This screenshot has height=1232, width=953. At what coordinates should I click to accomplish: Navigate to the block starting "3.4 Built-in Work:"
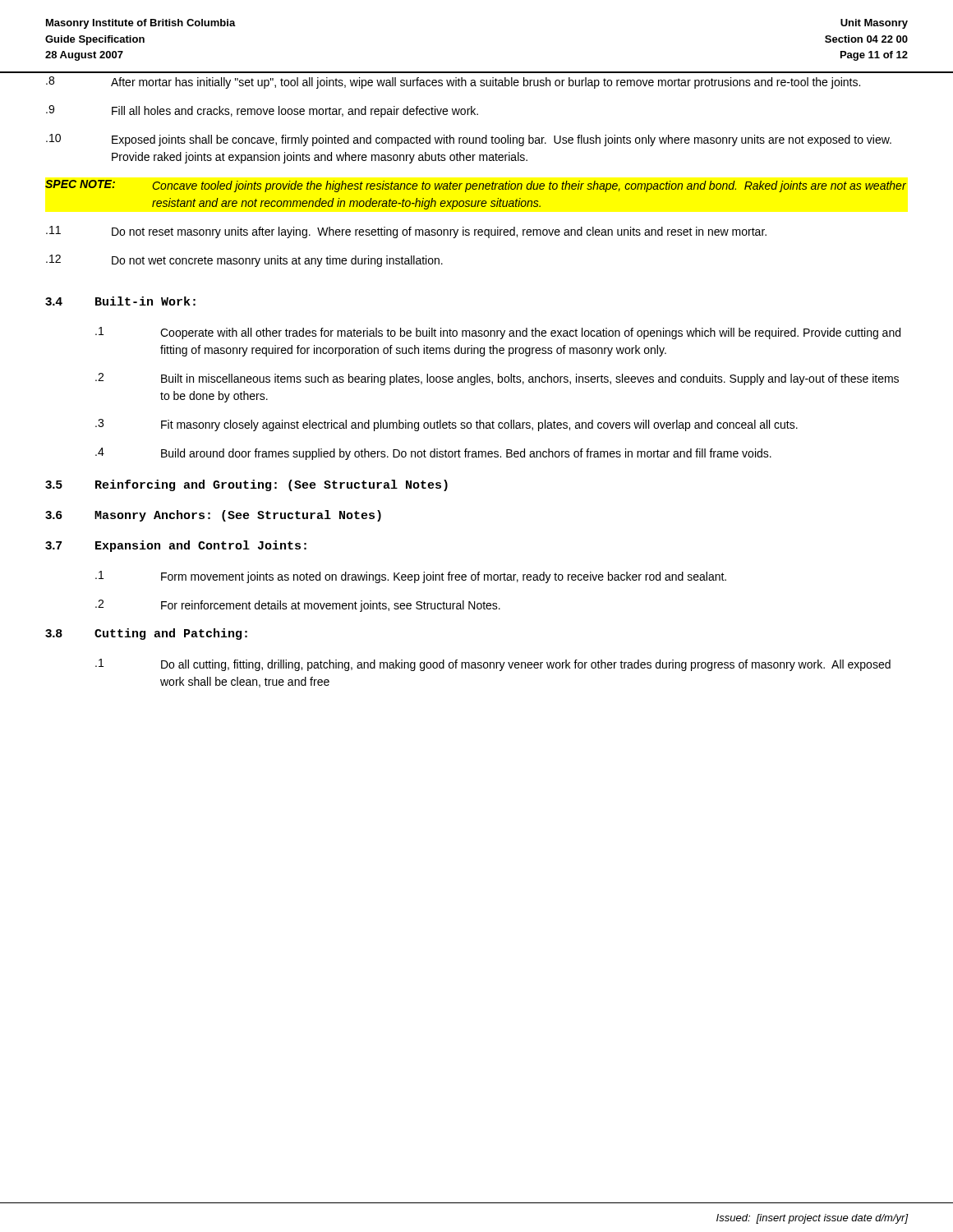click(x=122, y=302)
